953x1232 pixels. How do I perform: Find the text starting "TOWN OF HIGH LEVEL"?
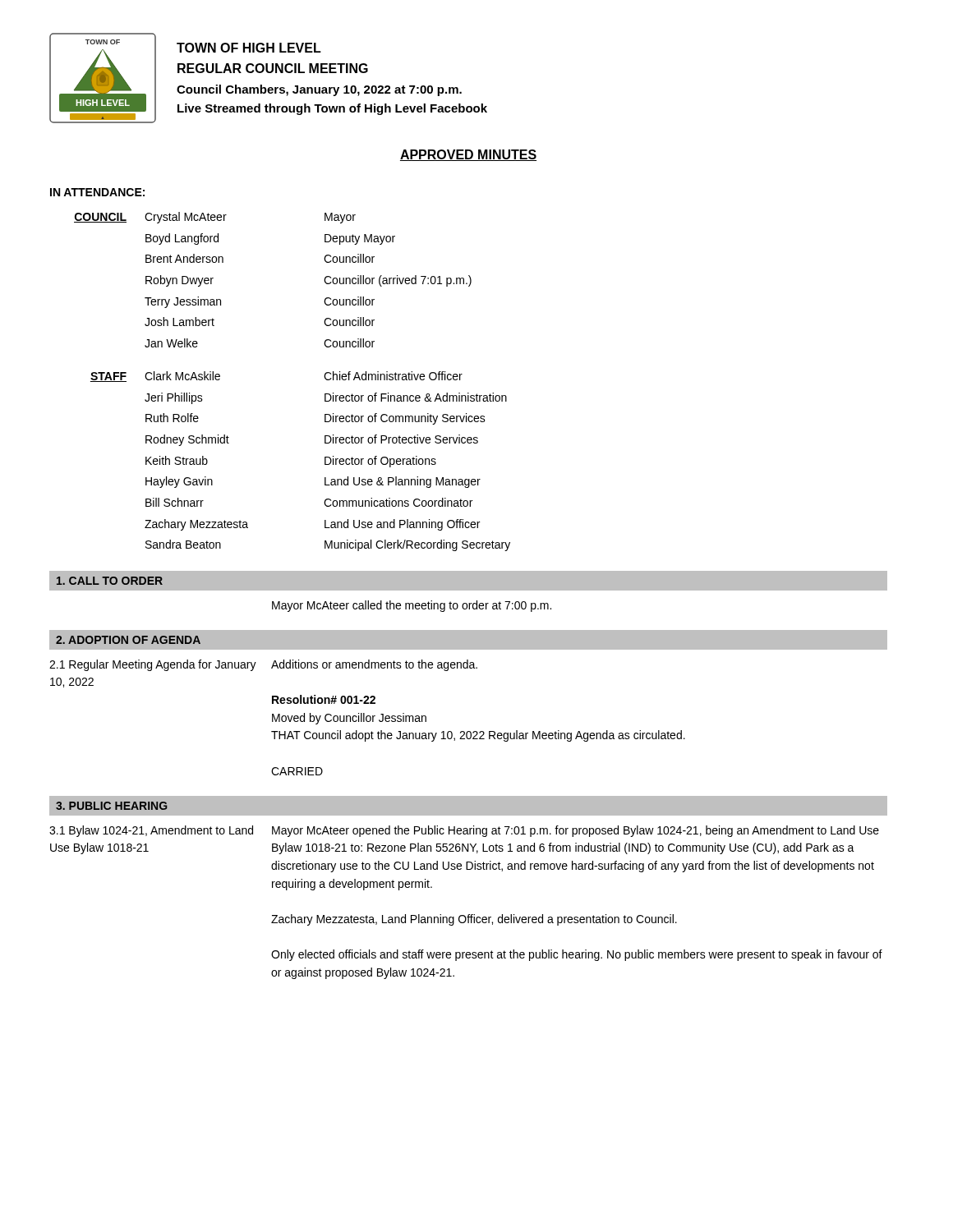332,78
